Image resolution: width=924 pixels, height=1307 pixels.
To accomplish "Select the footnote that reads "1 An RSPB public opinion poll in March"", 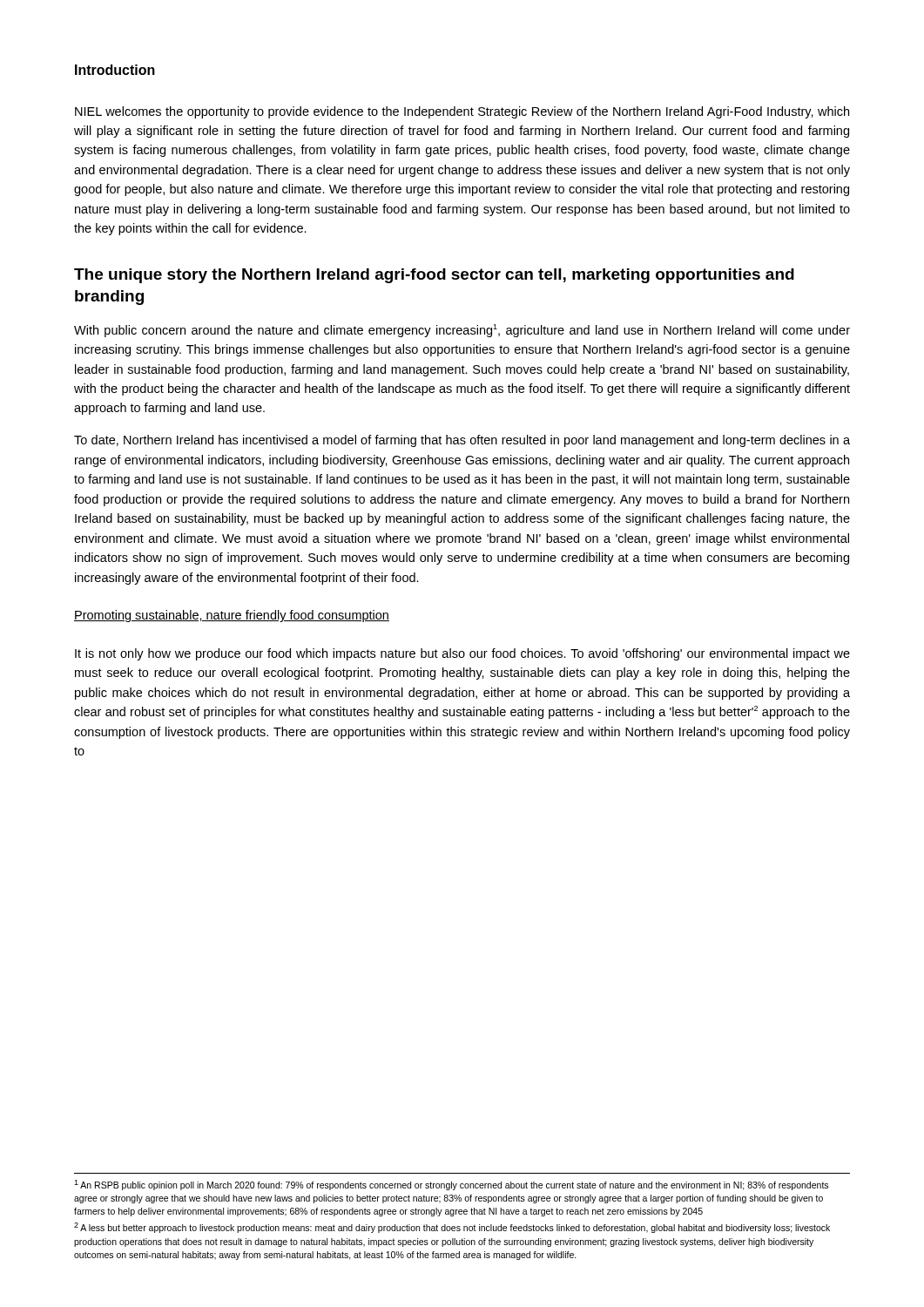I will point(451,1198).
